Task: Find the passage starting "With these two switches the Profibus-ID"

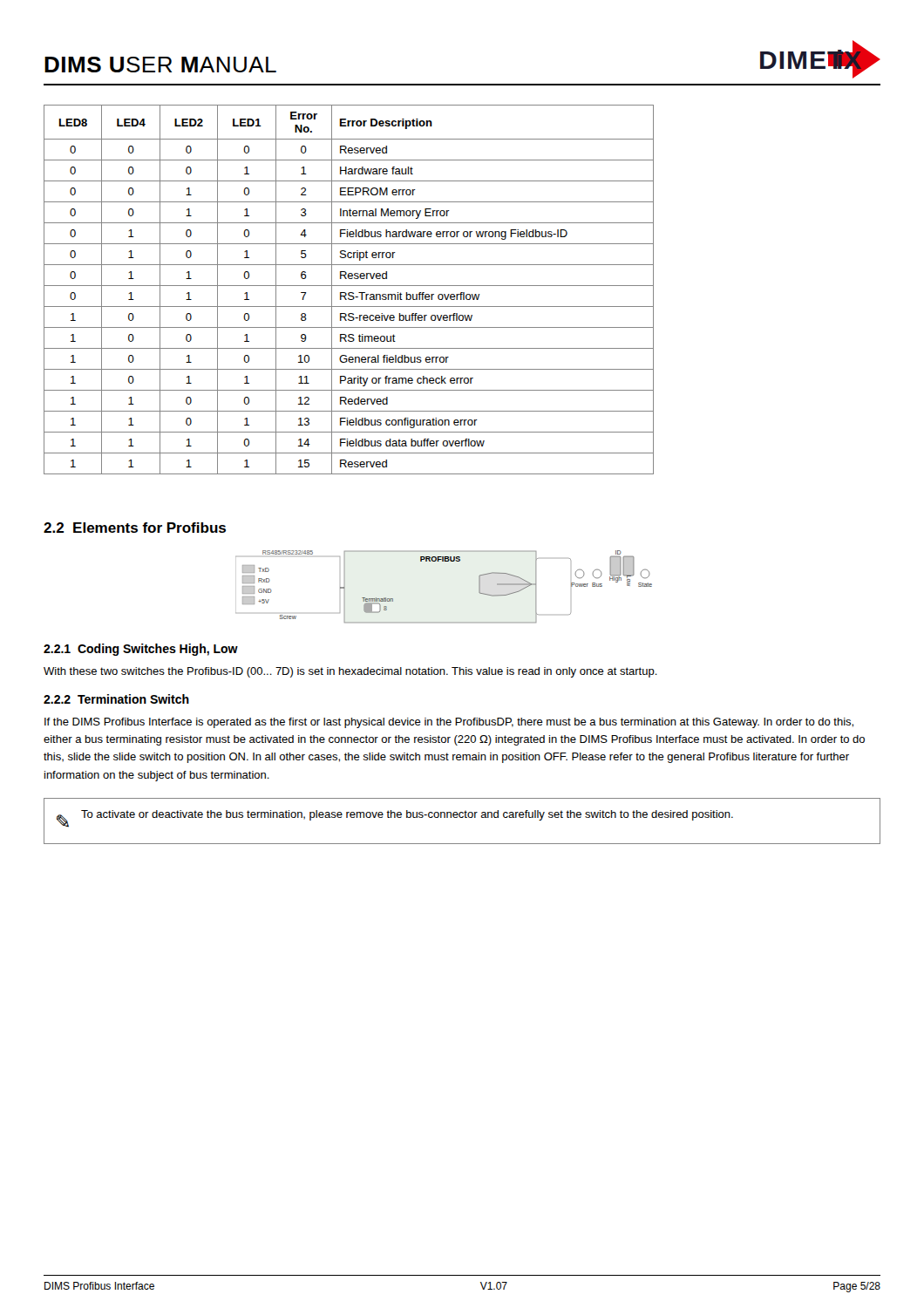Action: click(x=351, y=671)
